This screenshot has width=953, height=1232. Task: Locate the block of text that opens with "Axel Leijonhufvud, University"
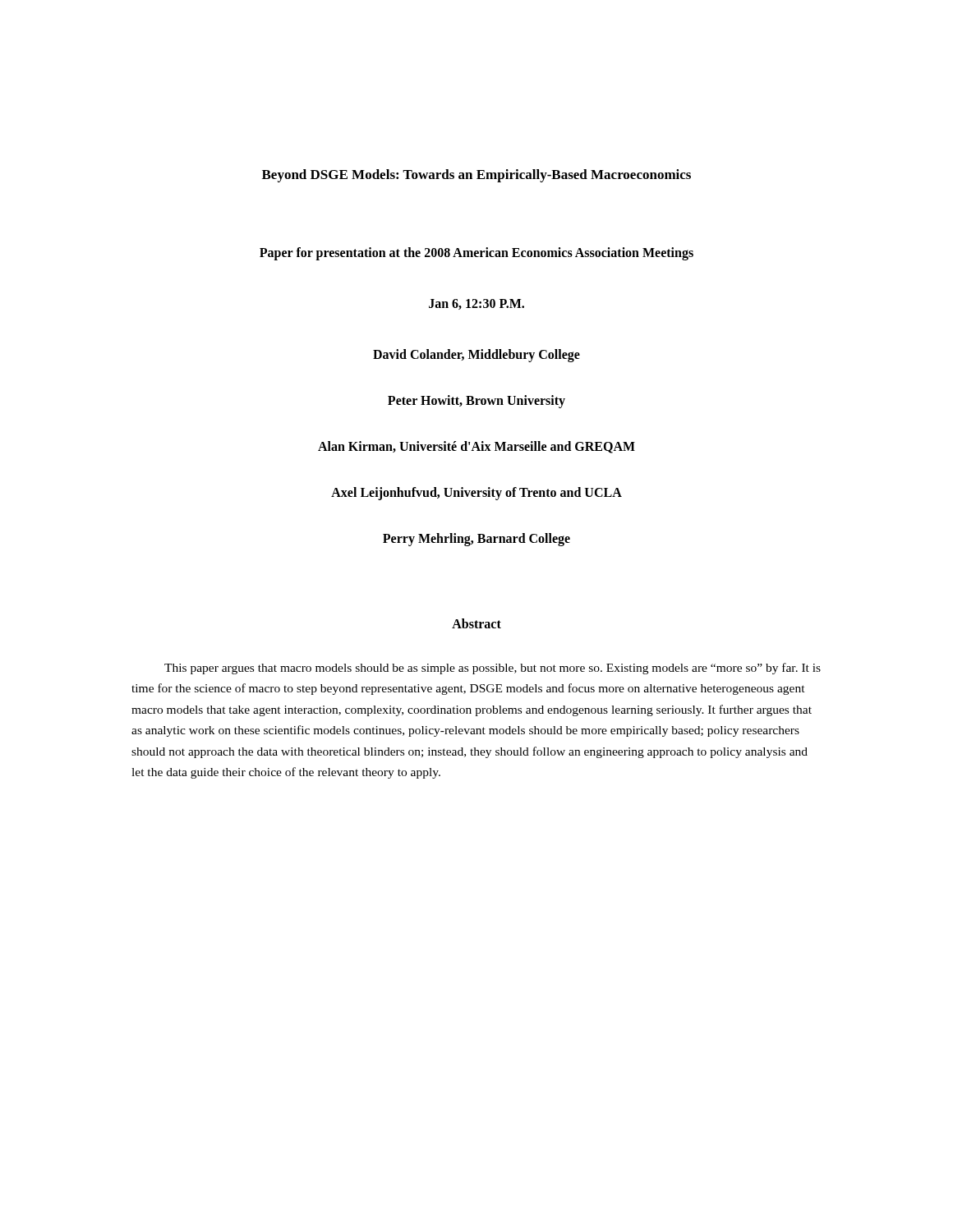coord(476,492)
